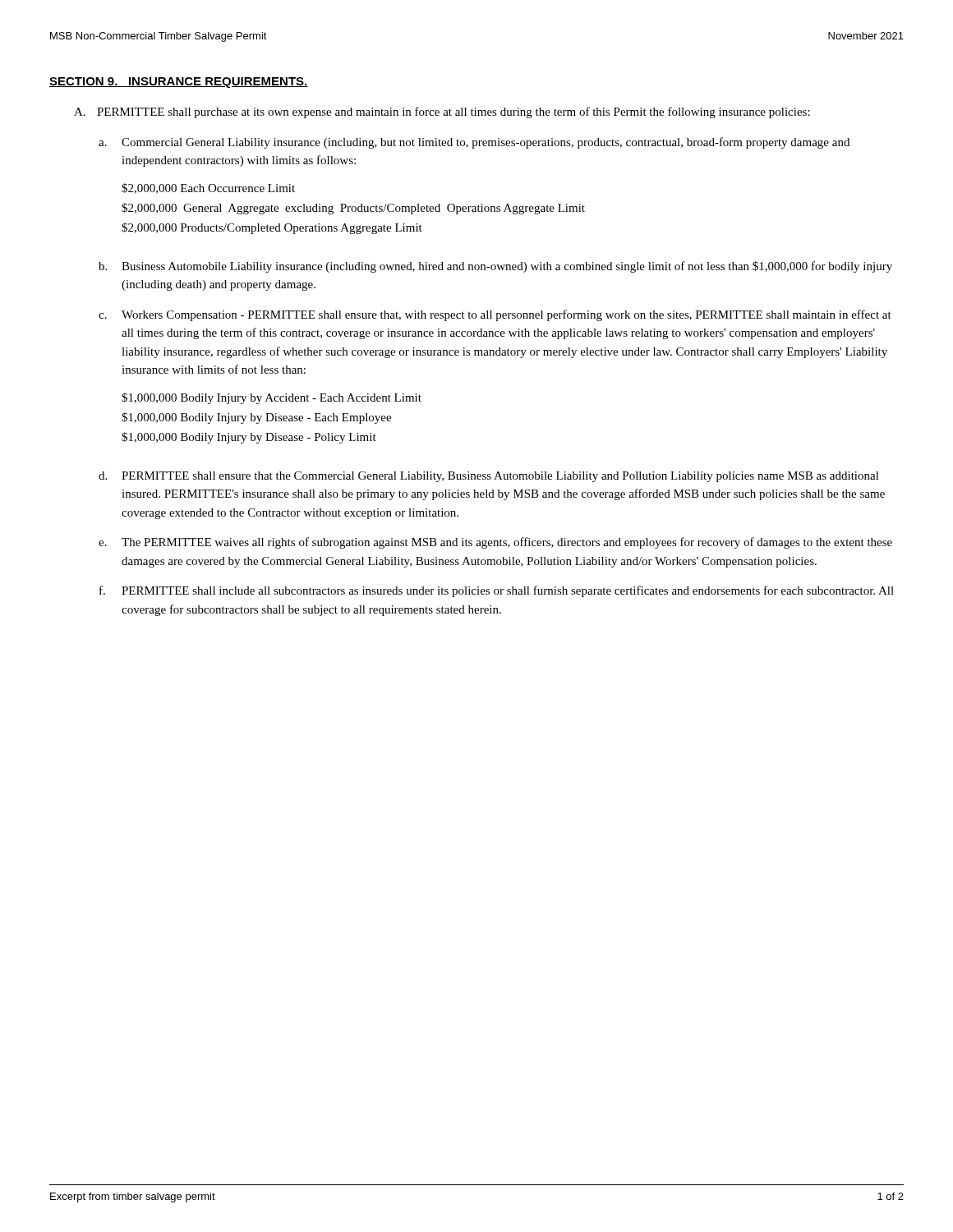
Task: Click the passage that begins "b. Business Automobile Liability insurance (including"
Action: [501, 275]
